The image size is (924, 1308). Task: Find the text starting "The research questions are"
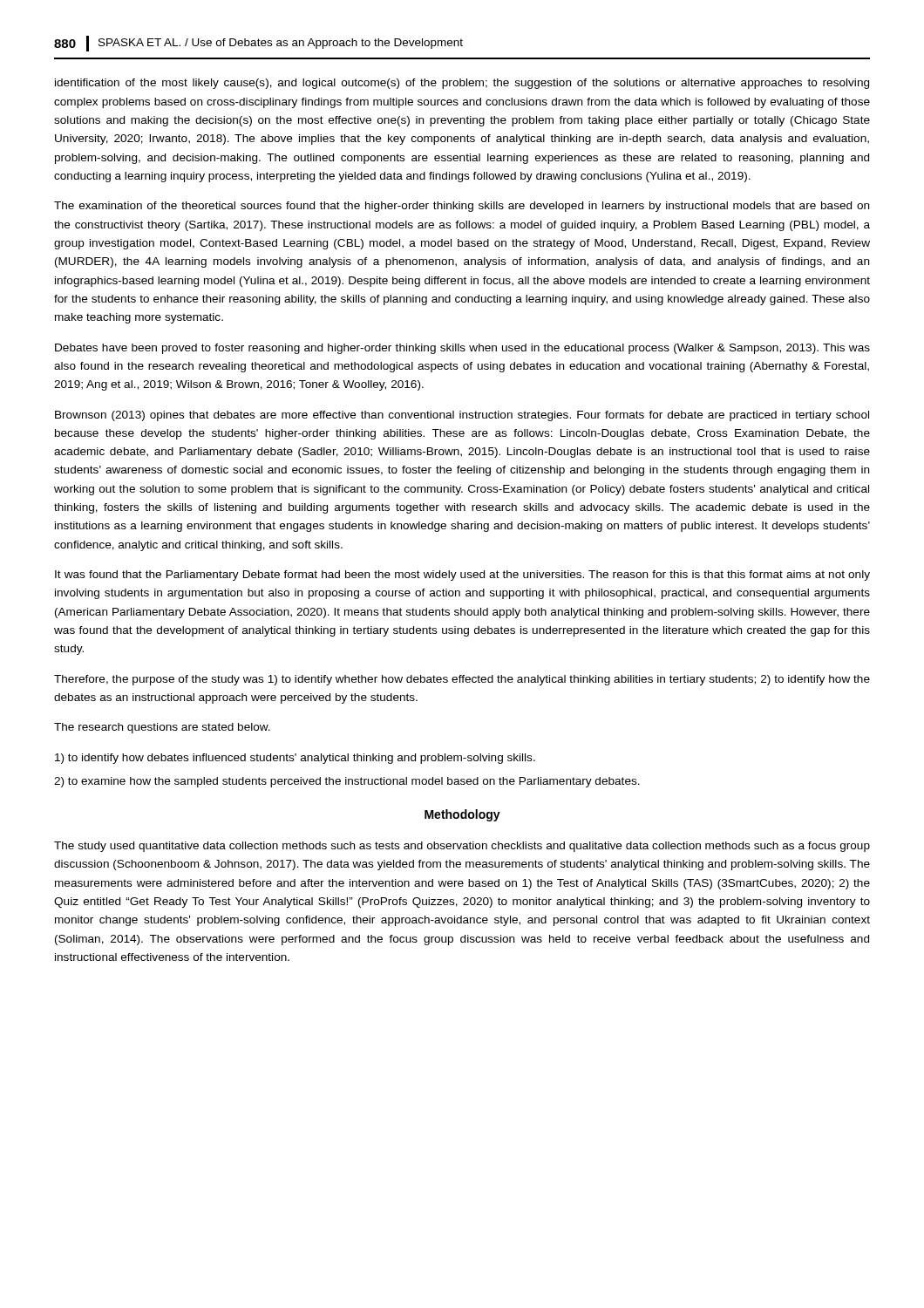162,727
